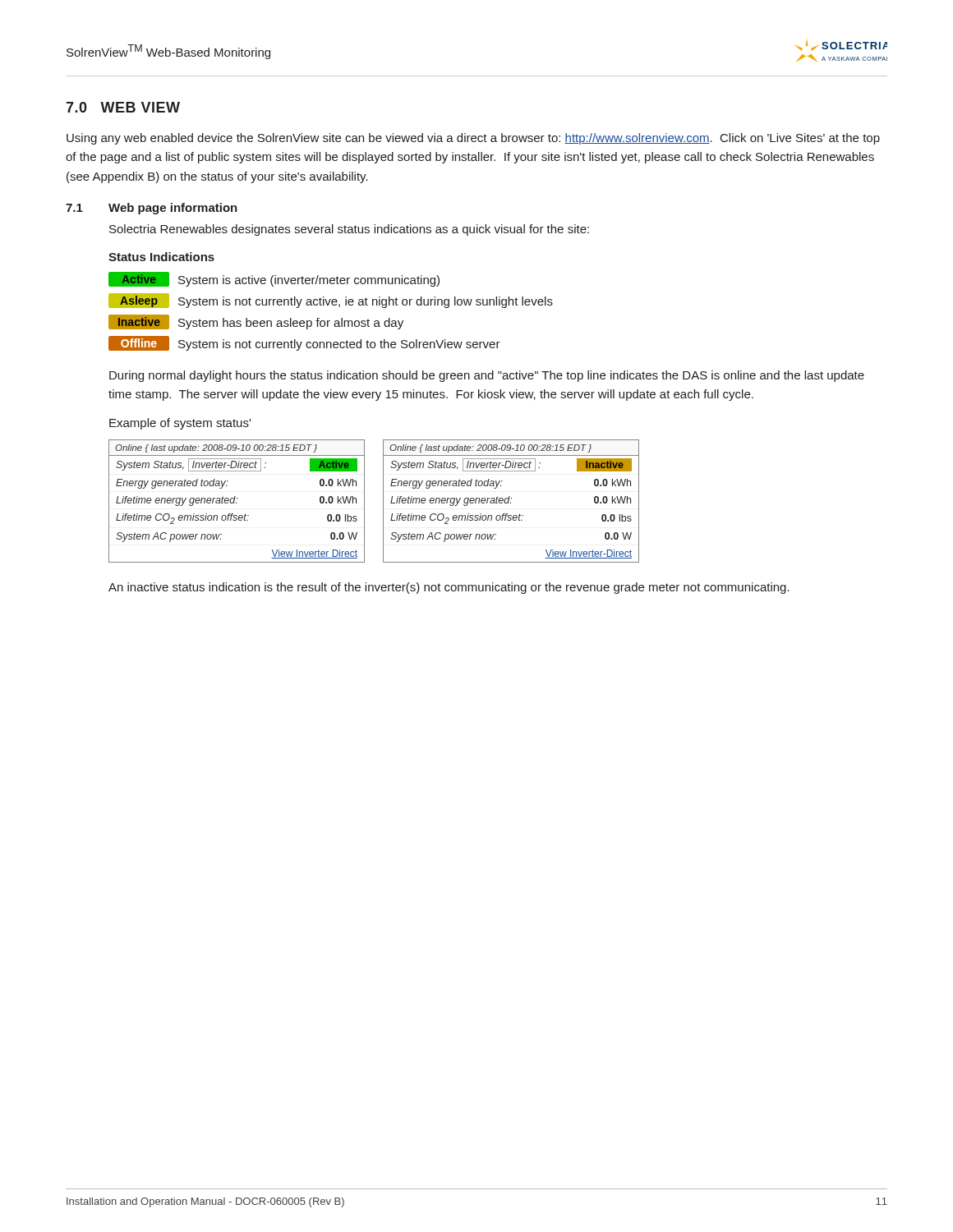Locate the text starting "Solectria Renewables designates several status"
The height and width of the screenshot is (1232, 953).
click(x=349, y=229)
